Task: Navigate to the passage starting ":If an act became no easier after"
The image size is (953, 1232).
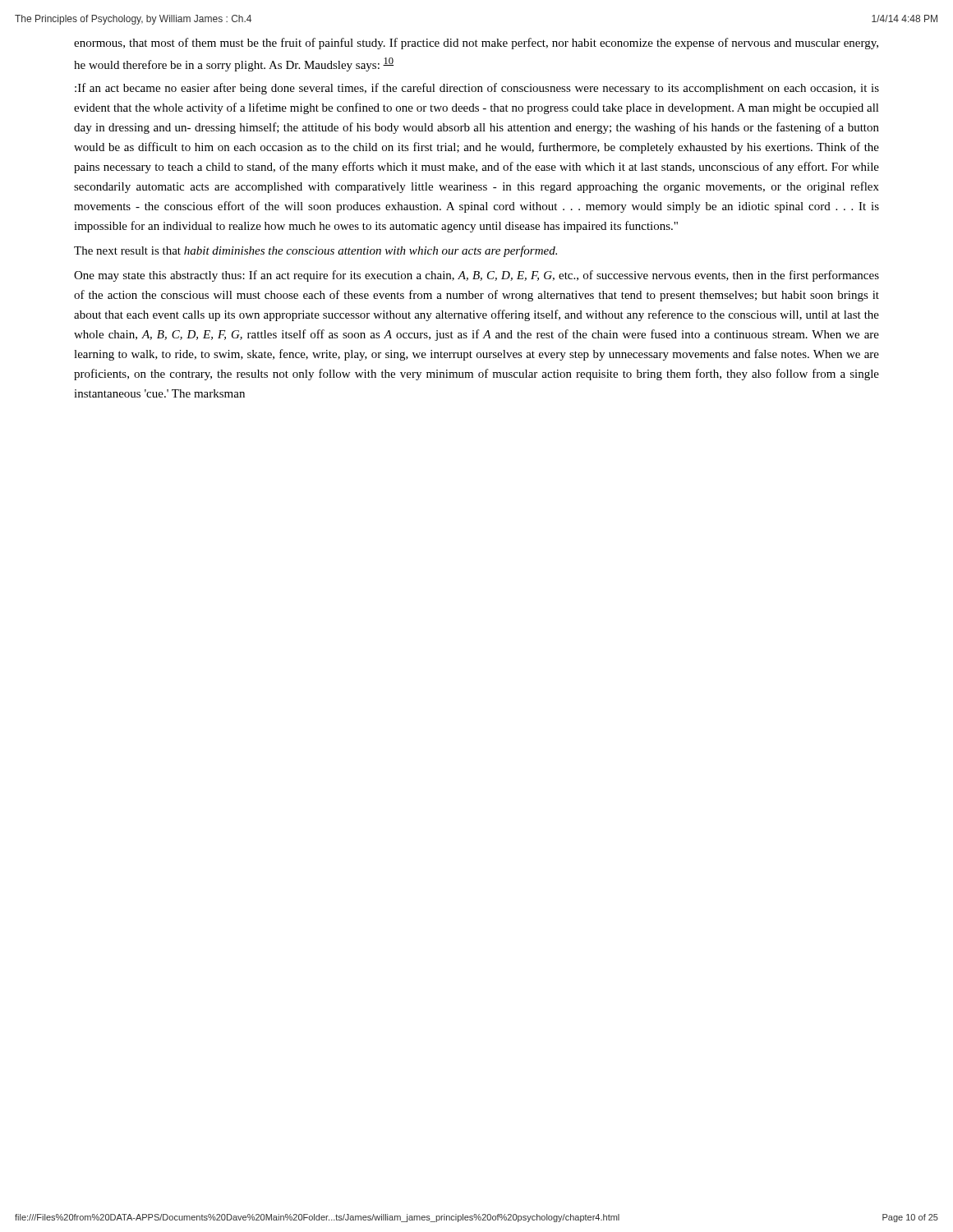Action: tap(476, 157)
